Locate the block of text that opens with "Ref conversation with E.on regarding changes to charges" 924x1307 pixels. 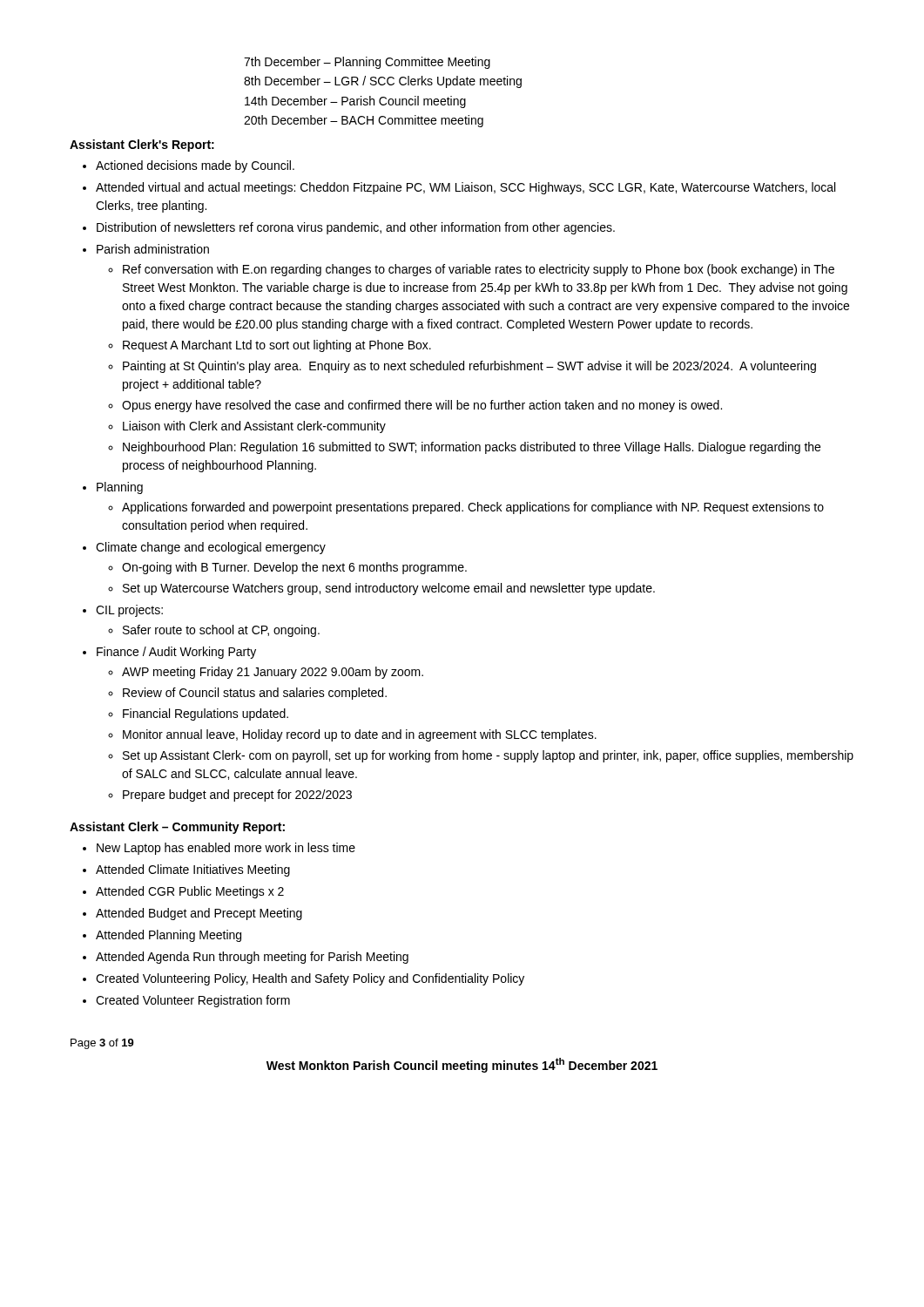pos(486,296)
